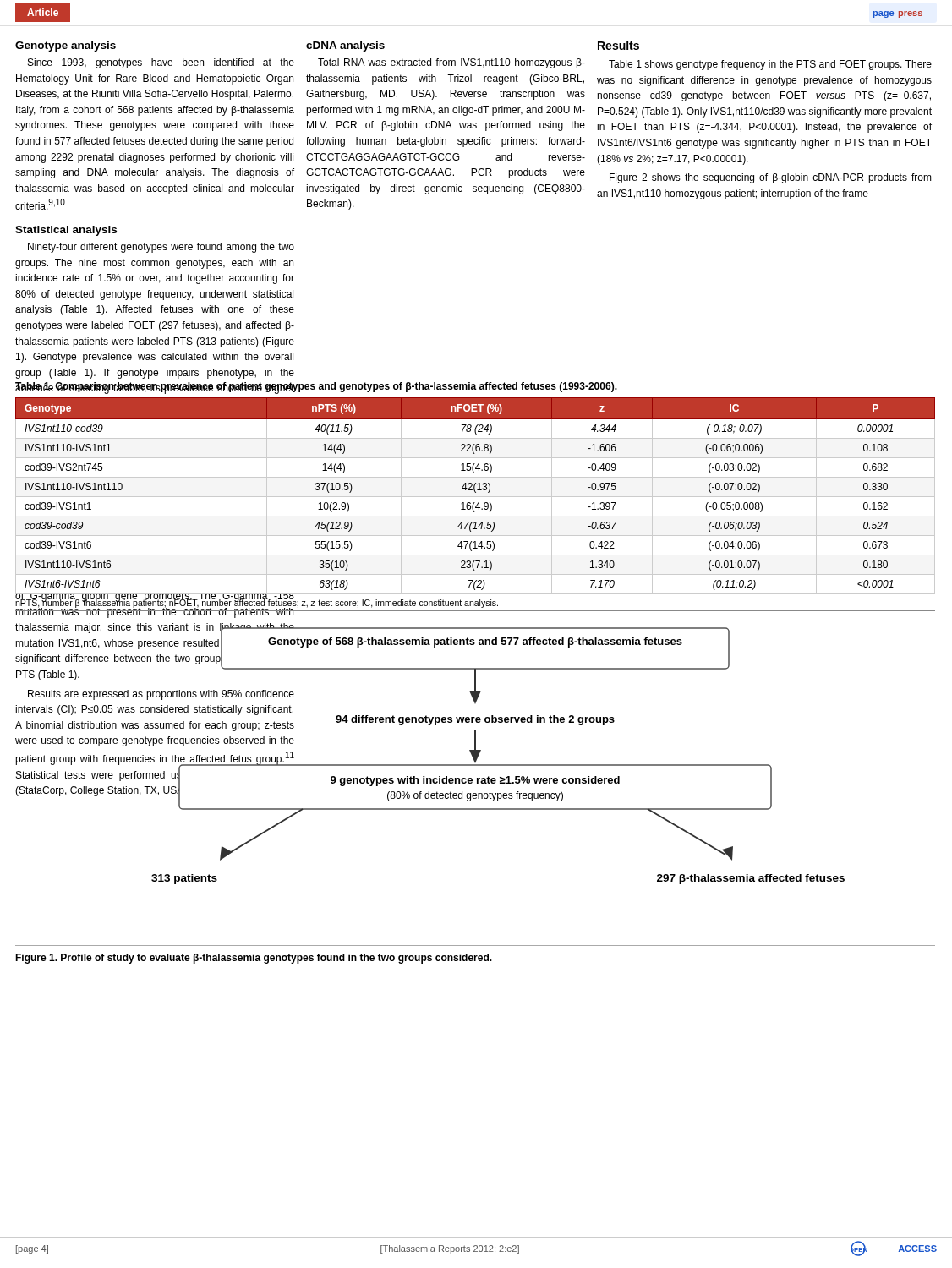Point to the block beginning "Since 1993, genotypes have been identified at"
The height and width of the screenshot is (1268, 952).
point(155,135)
